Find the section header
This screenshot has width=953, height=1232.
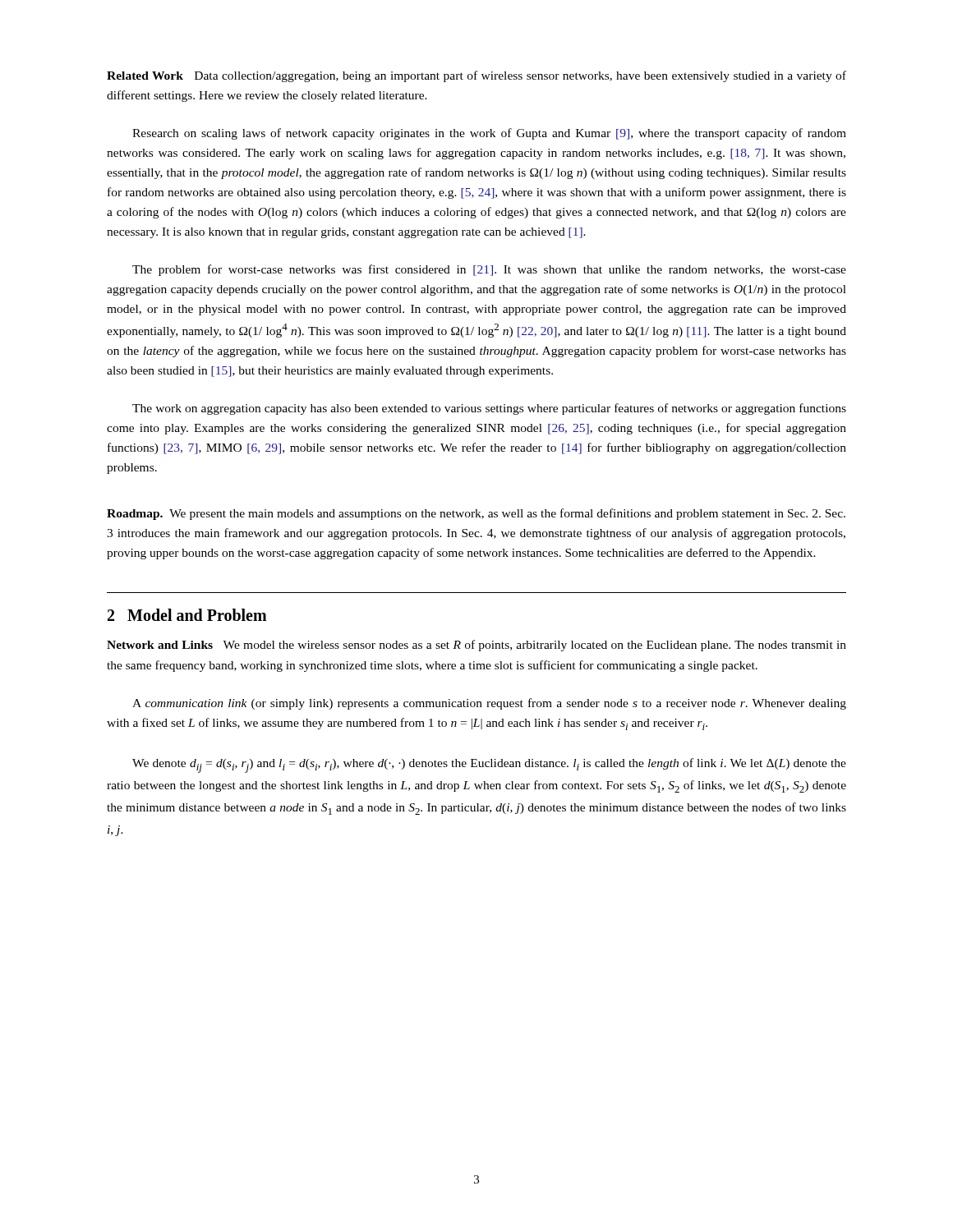pos(476,609)
